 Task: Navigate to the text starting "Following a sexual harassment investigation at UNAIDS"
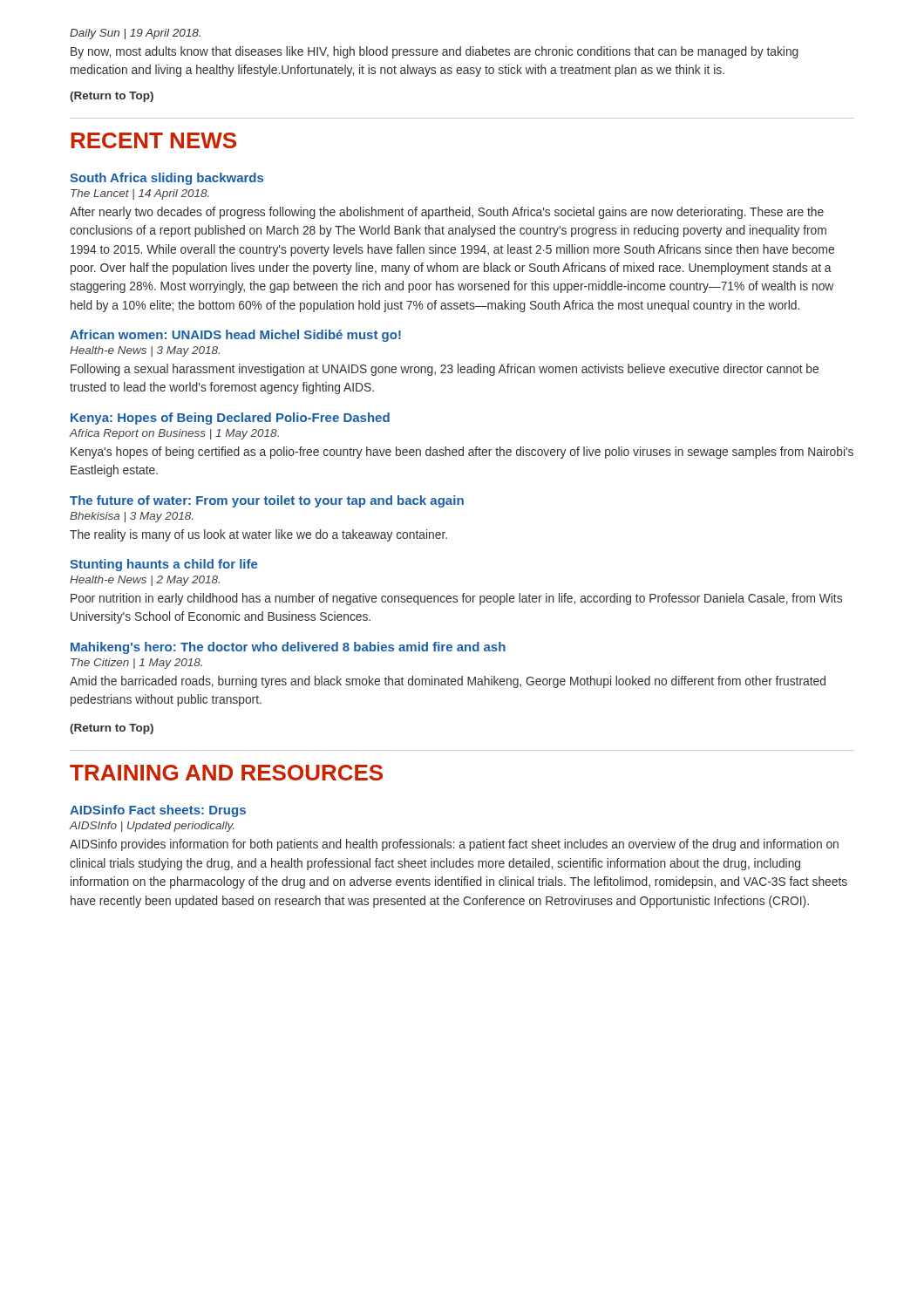[x=462, y=379]
